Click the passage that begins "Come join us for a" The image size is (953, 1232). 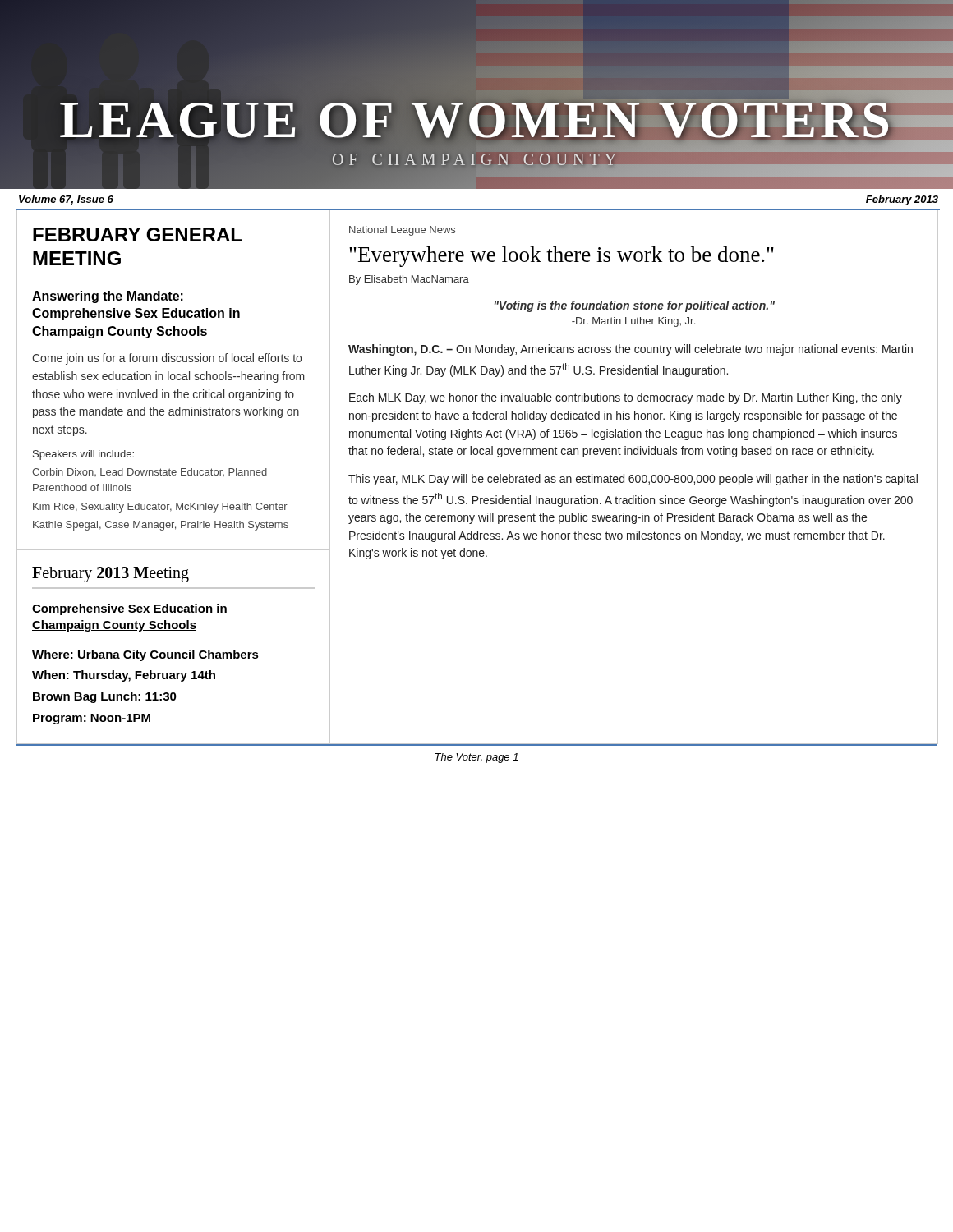point(169,394)
